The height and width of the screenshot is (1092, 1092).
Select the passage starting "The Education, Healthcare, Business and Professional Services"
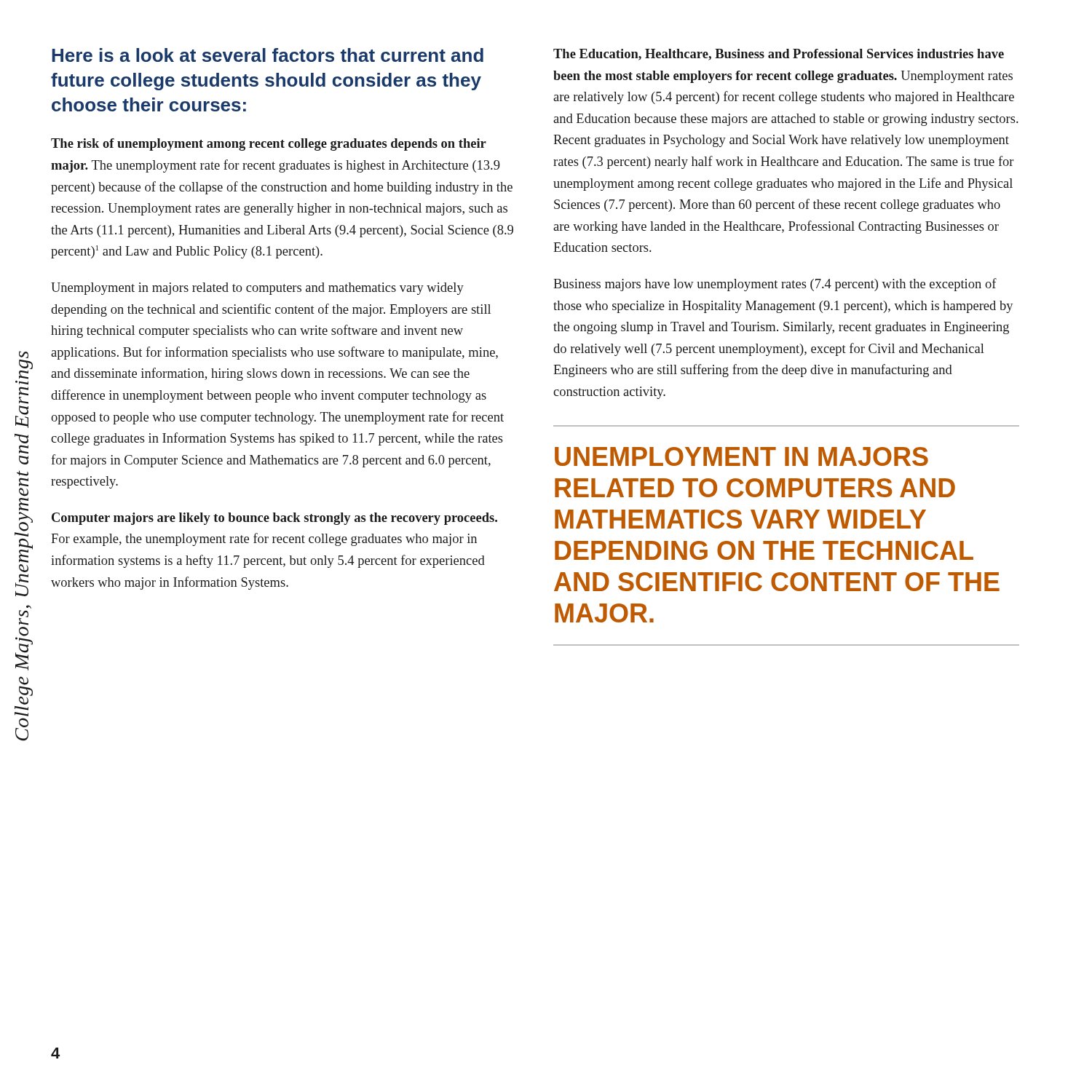tap(786, 151)
